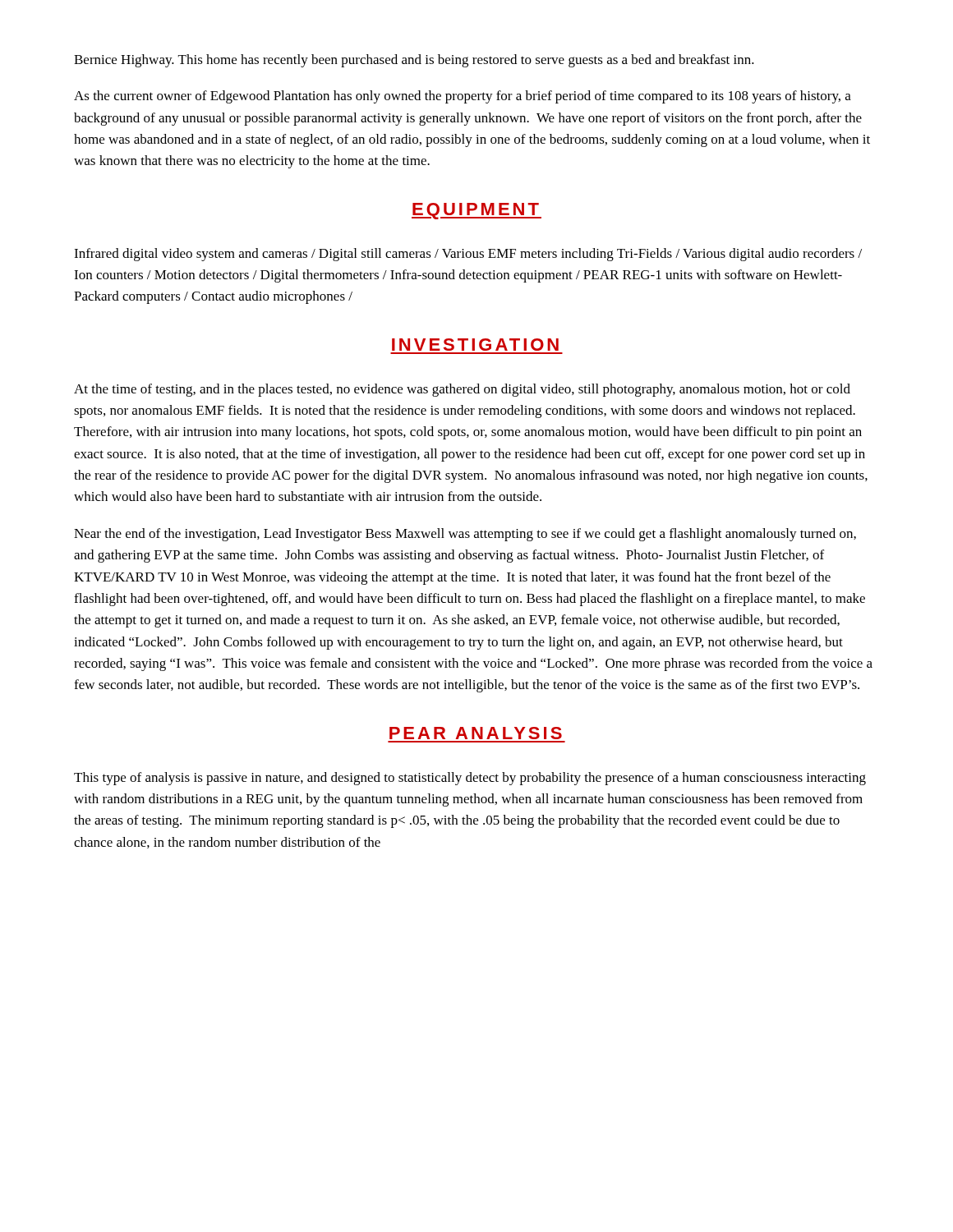Find the text block containing "Bernice Highway. This"

414,60
